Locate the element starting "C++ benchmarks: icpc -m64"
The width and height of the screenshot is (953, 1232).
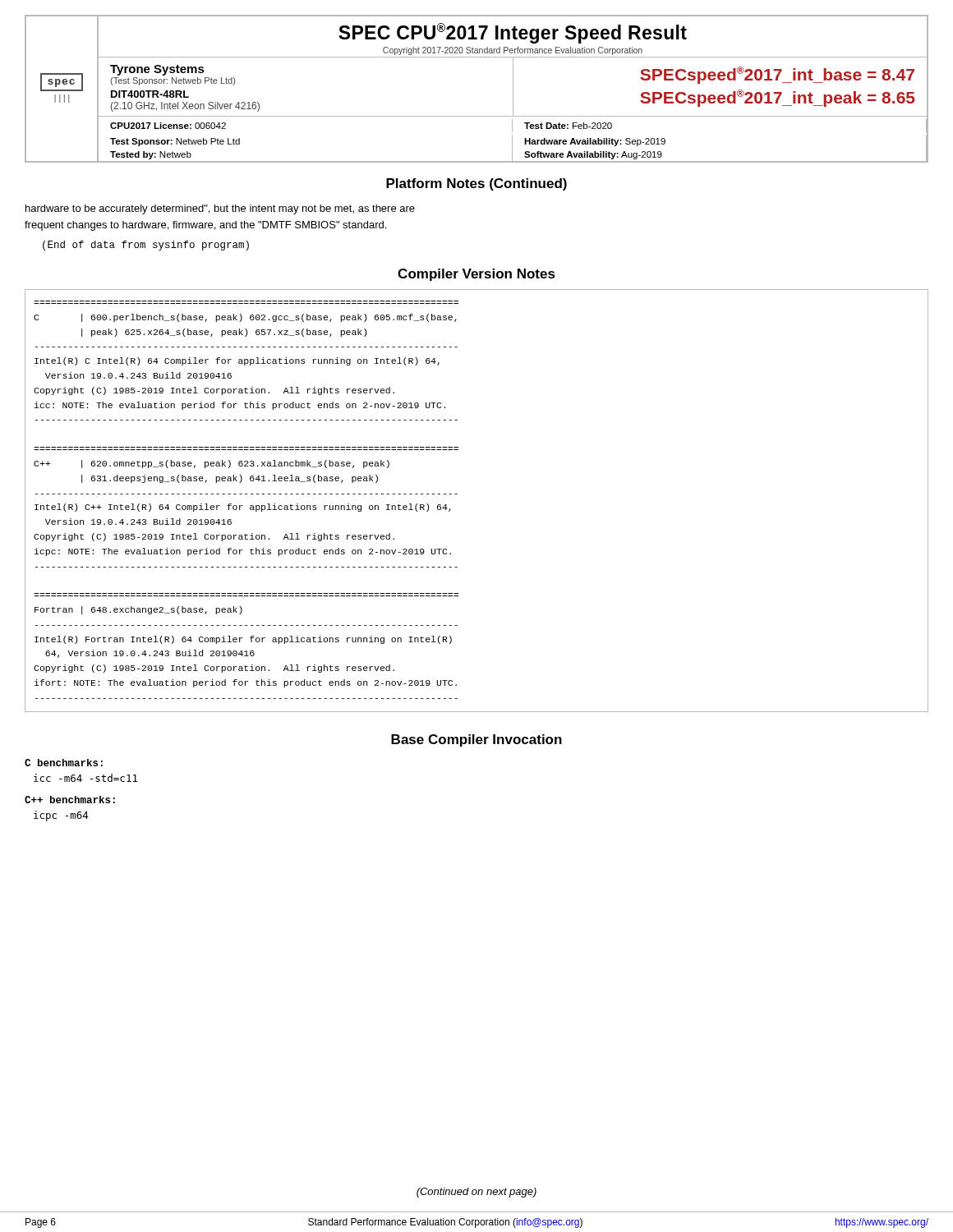click(70, 800)
